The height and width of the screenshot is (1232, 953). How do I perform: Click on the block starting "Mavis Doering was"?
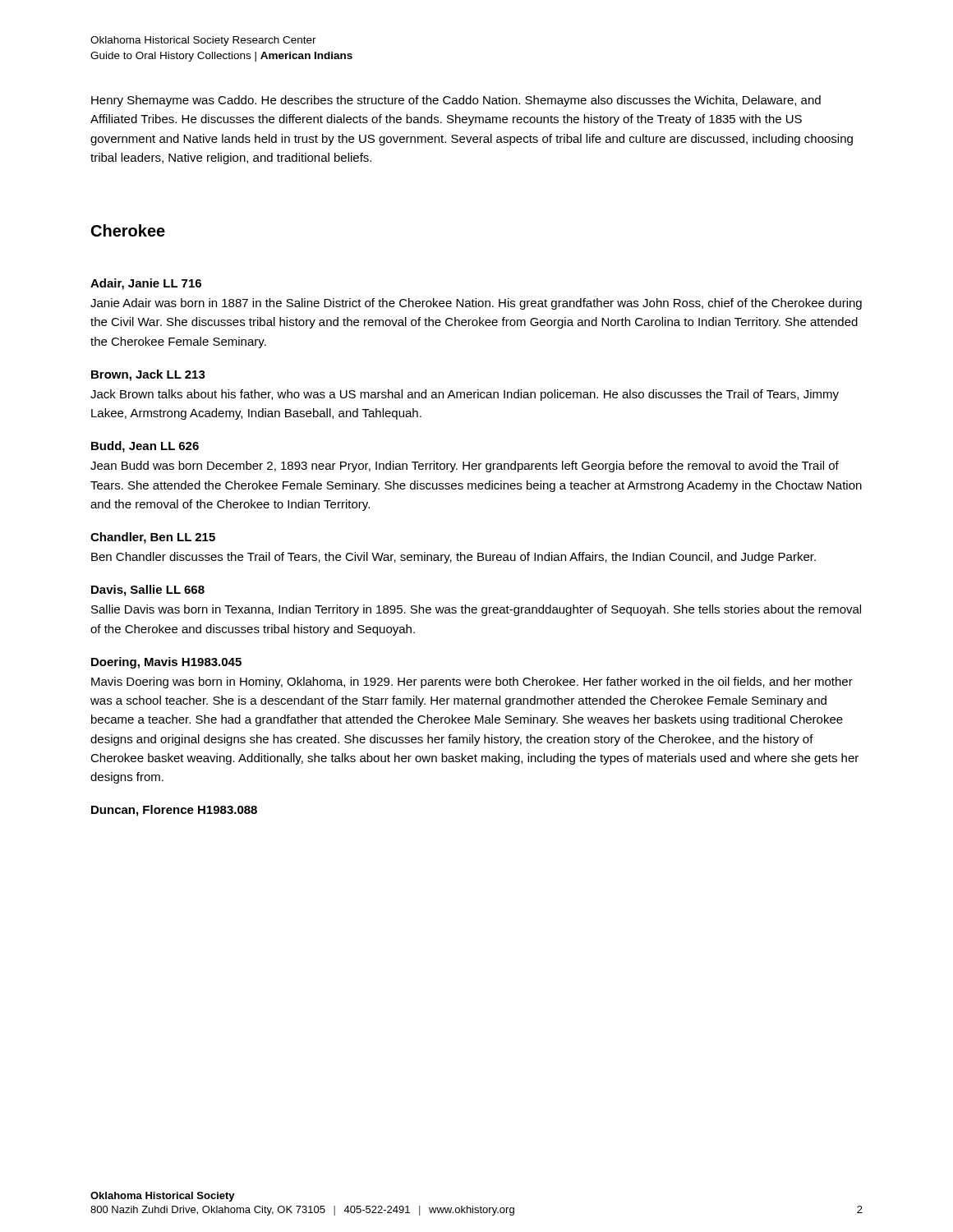(475, 729)
